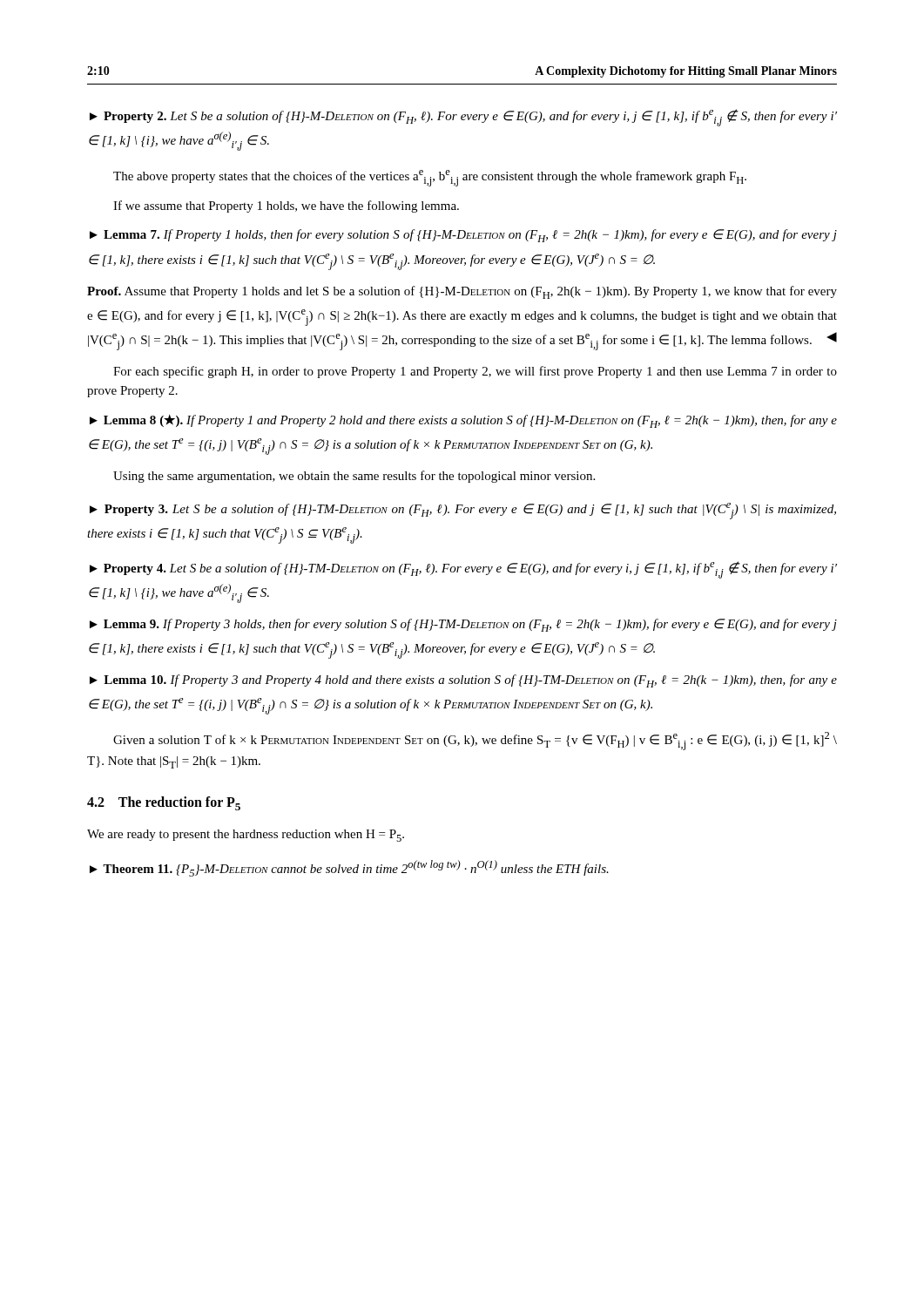Screen dimensions: 1307x924
Task: Click on the text block starting "► Lemma 9."
Action: 462,638
